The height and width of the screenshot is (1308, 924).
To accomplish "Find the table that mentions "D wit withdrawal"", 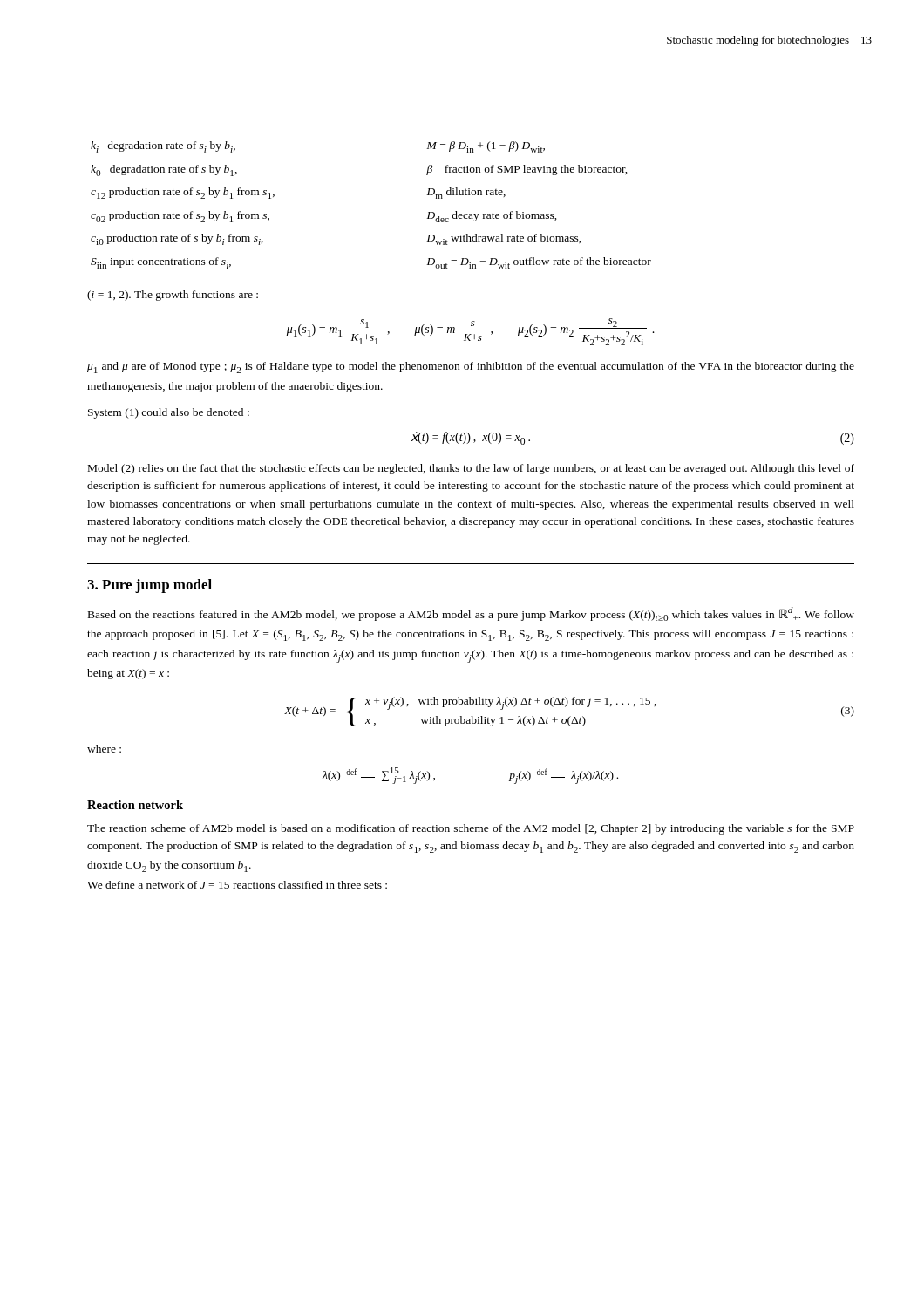I will coord(471,205).
